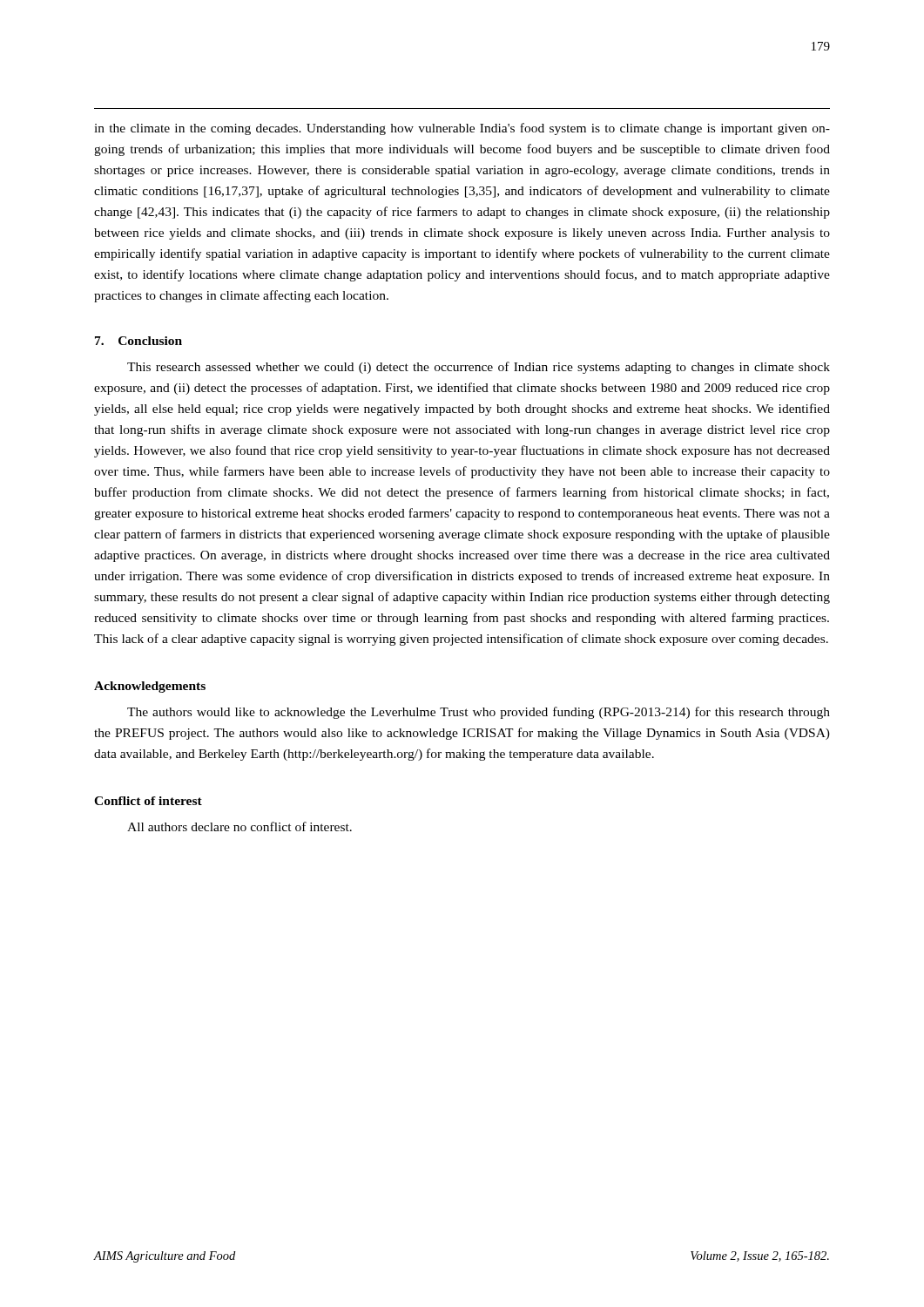Point to the region starting "7. Conclusion"
The width and height of the screenshot is (924, 1307).
click(x=138, y=340)
